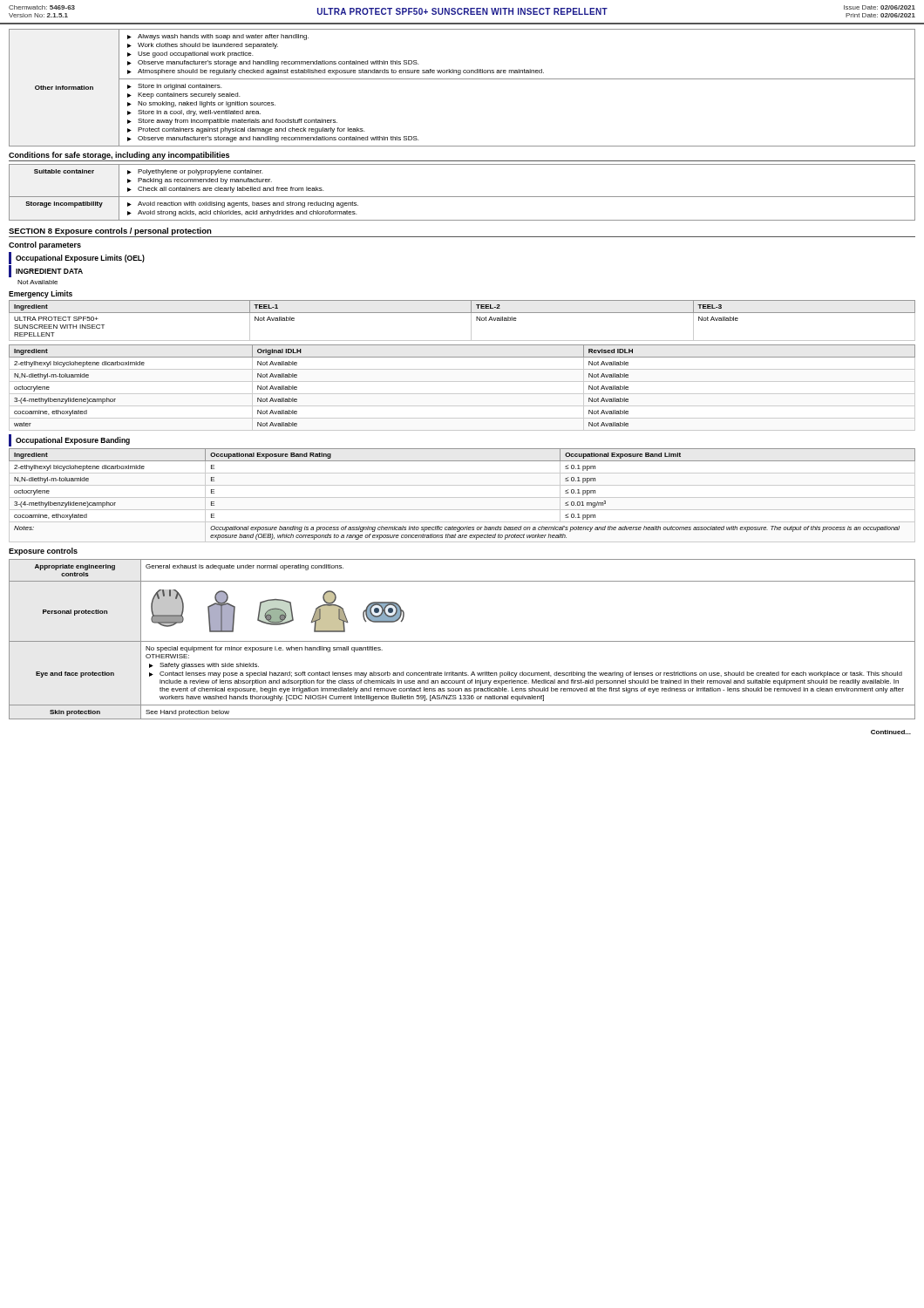Select the text containing "INGREDIENT DATA"
924x1308 pixels.
[49, 271]
